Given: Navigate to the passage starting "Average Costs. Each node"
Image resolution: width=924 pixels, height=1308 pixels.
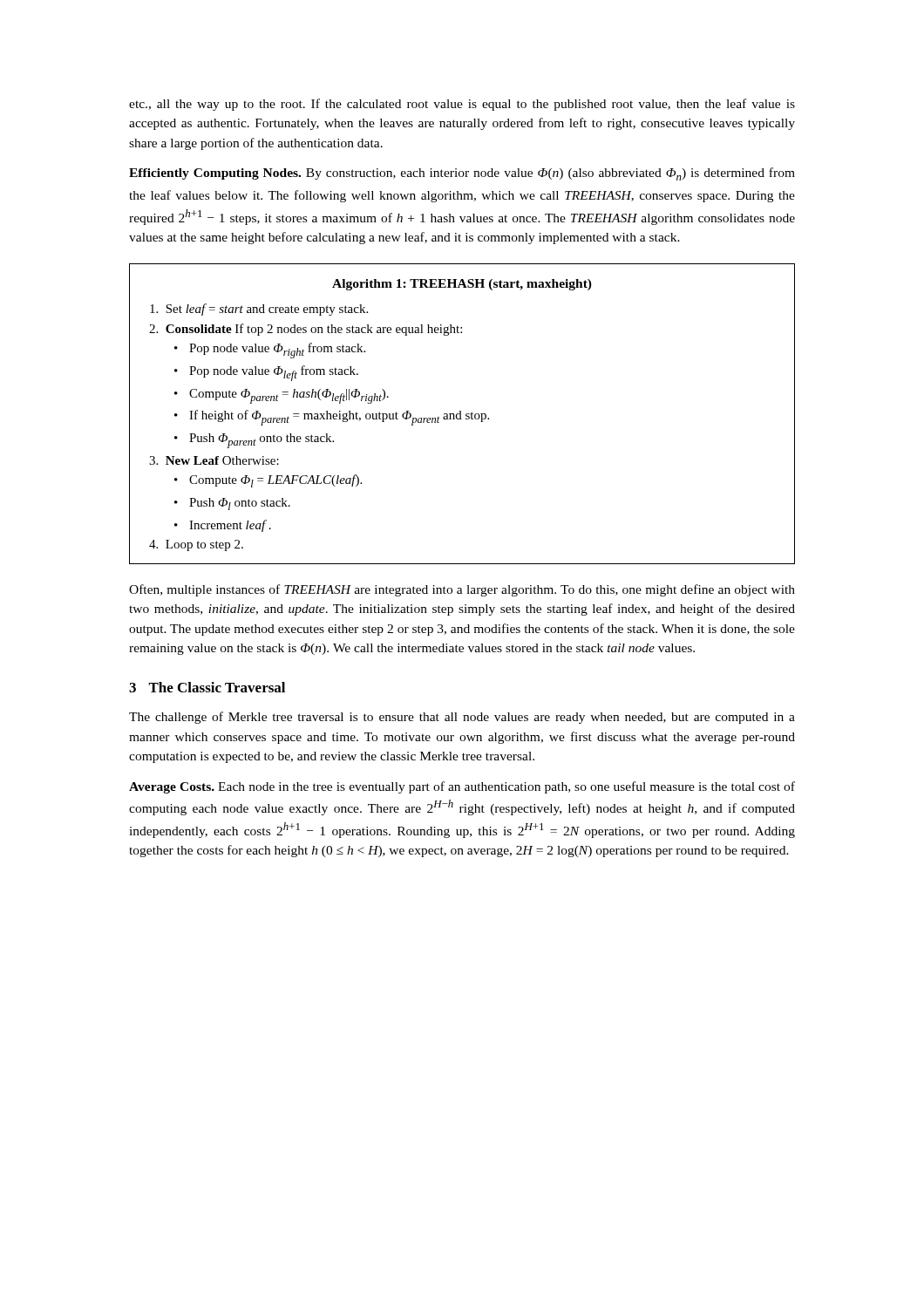Looking at the screenshot, I should (x=462, y=819).
